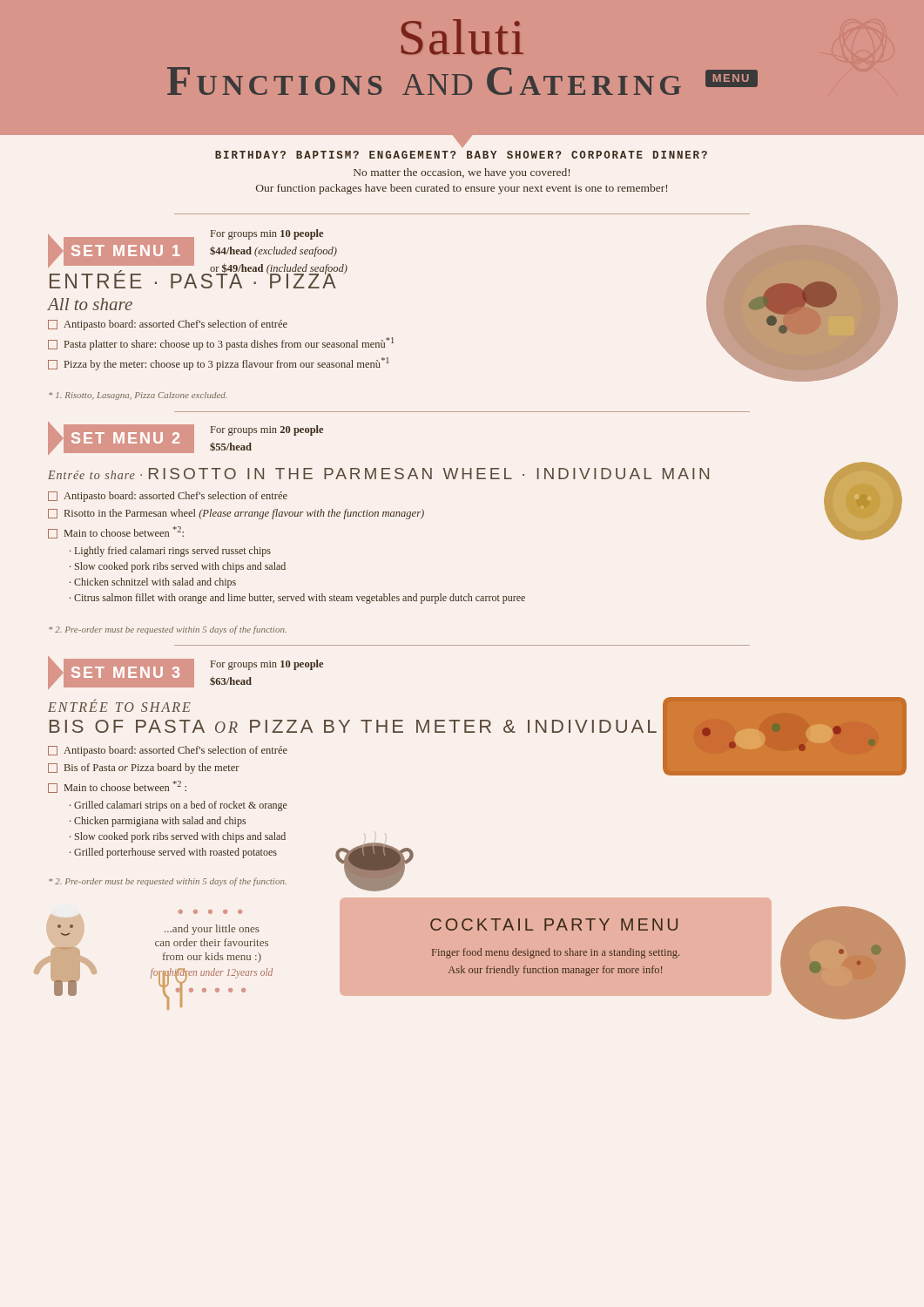Click the section header that begins "SET MENU 3 For groups"
The image size is (924, 1307).
tap(186, 673)
